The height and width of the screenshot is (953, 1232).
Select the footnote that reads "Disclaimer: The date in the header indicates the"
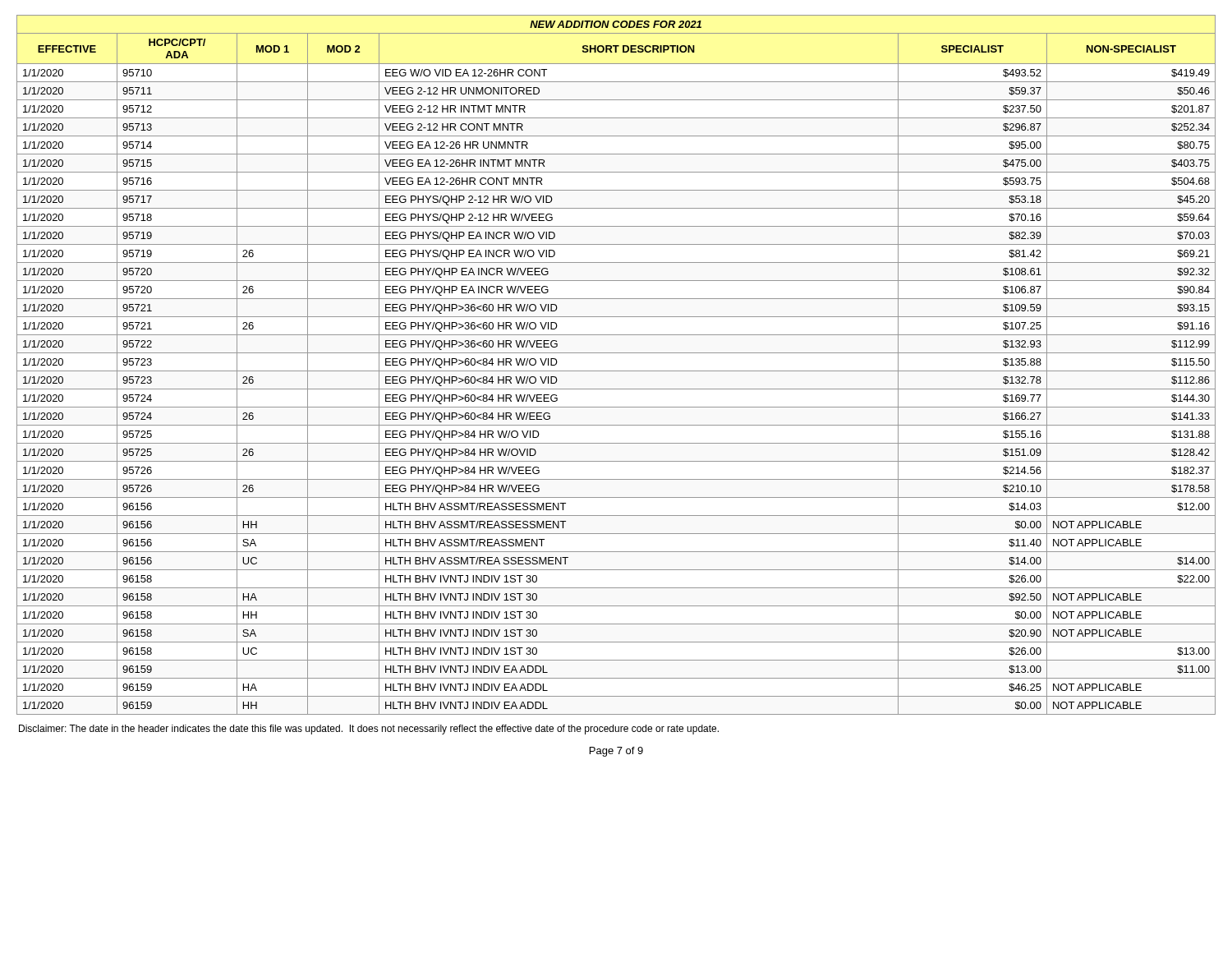[x=369, y=729]
